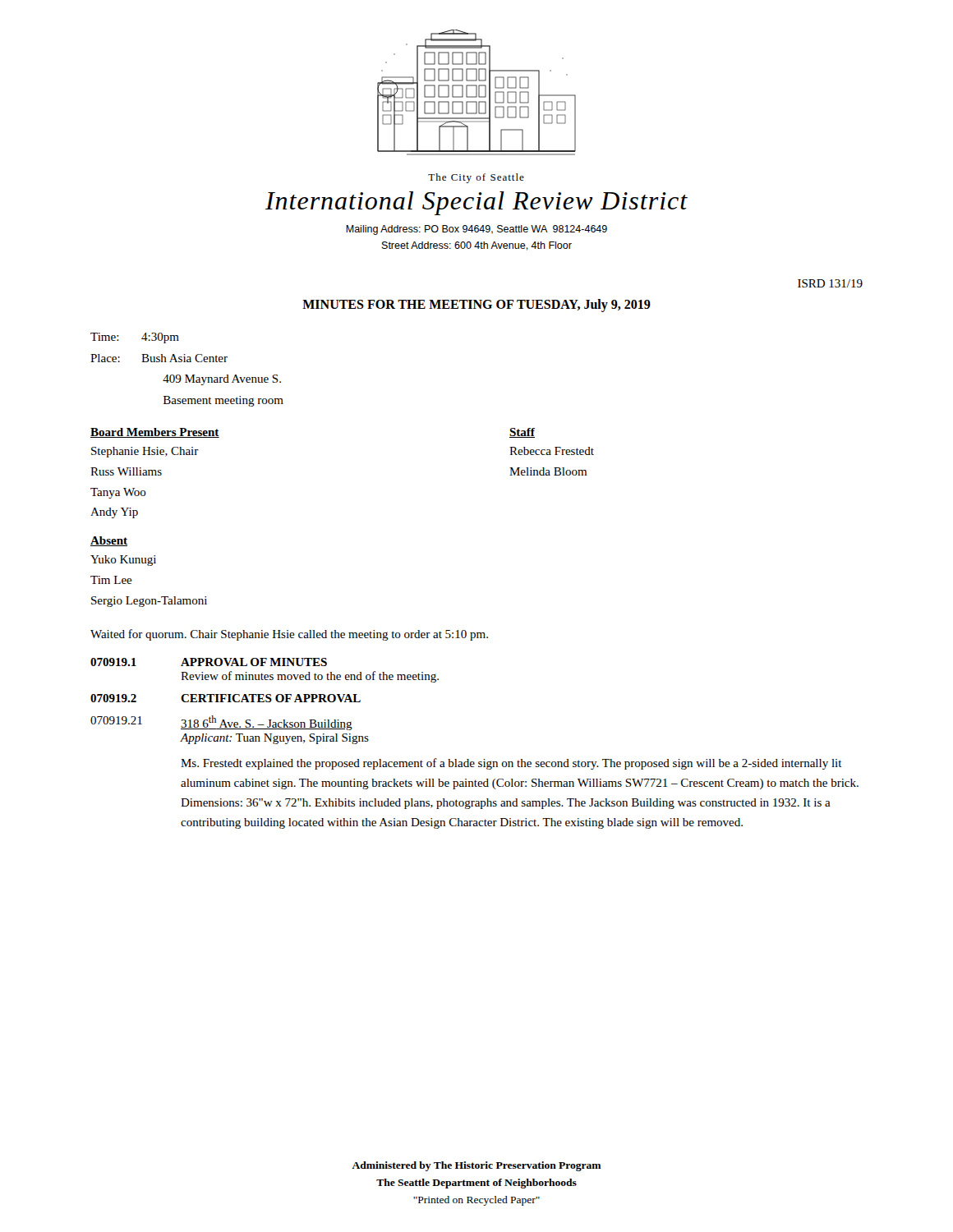Image resolution: width=953 pixels, height=1232 pixels.
Task: Navigate to the text block starting "318 6th Ave. S. –"
Action: [x=275, y=729]
